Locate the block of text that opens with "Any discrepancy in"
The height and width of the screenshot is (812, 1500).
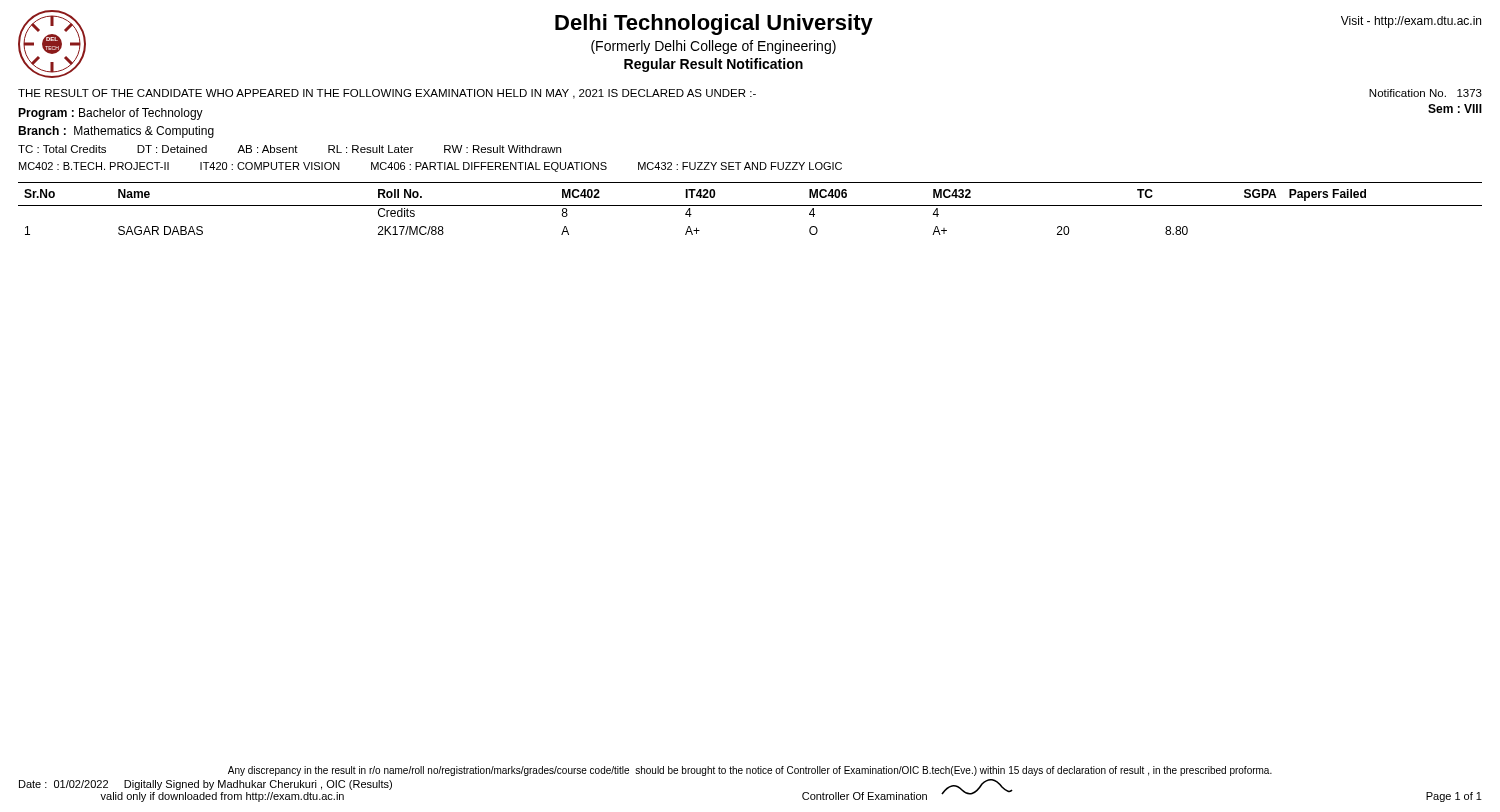coord(750,771)
